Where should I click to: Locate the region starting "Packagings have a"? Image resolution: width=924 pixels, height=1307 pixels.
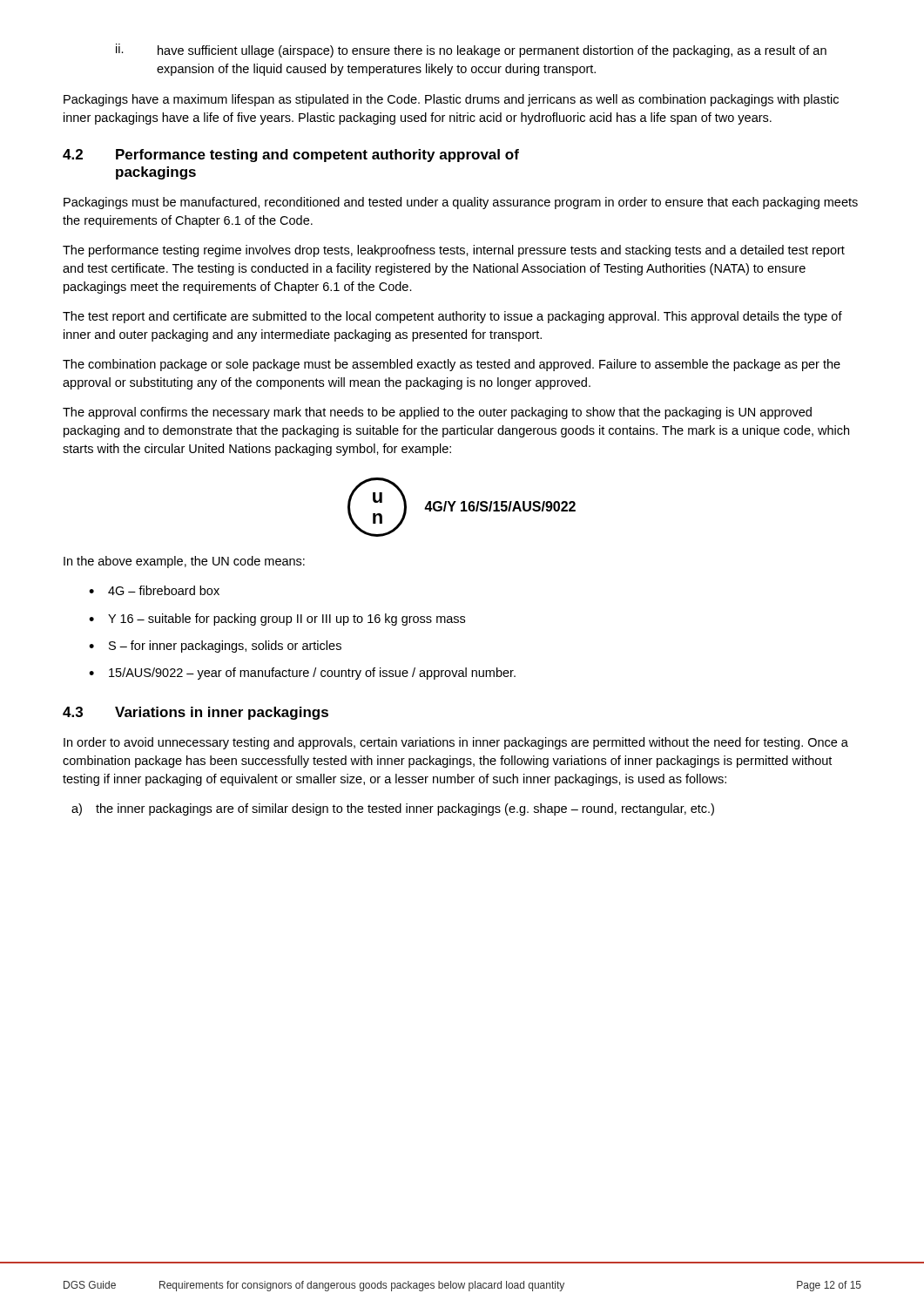(451, 109)
